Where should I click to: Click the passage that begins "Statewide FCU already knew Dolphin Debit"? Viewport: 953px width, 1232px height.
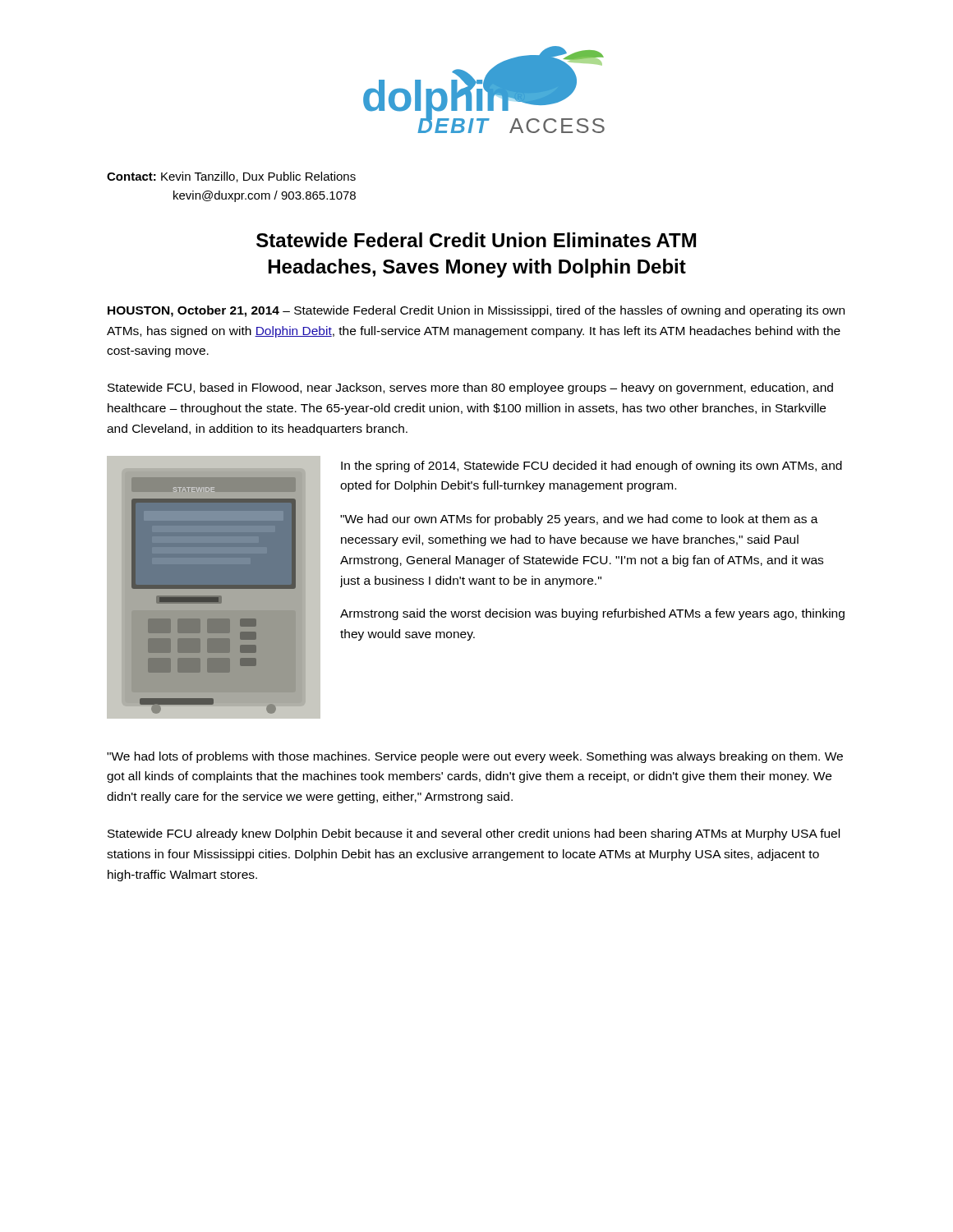coord(474,854)
